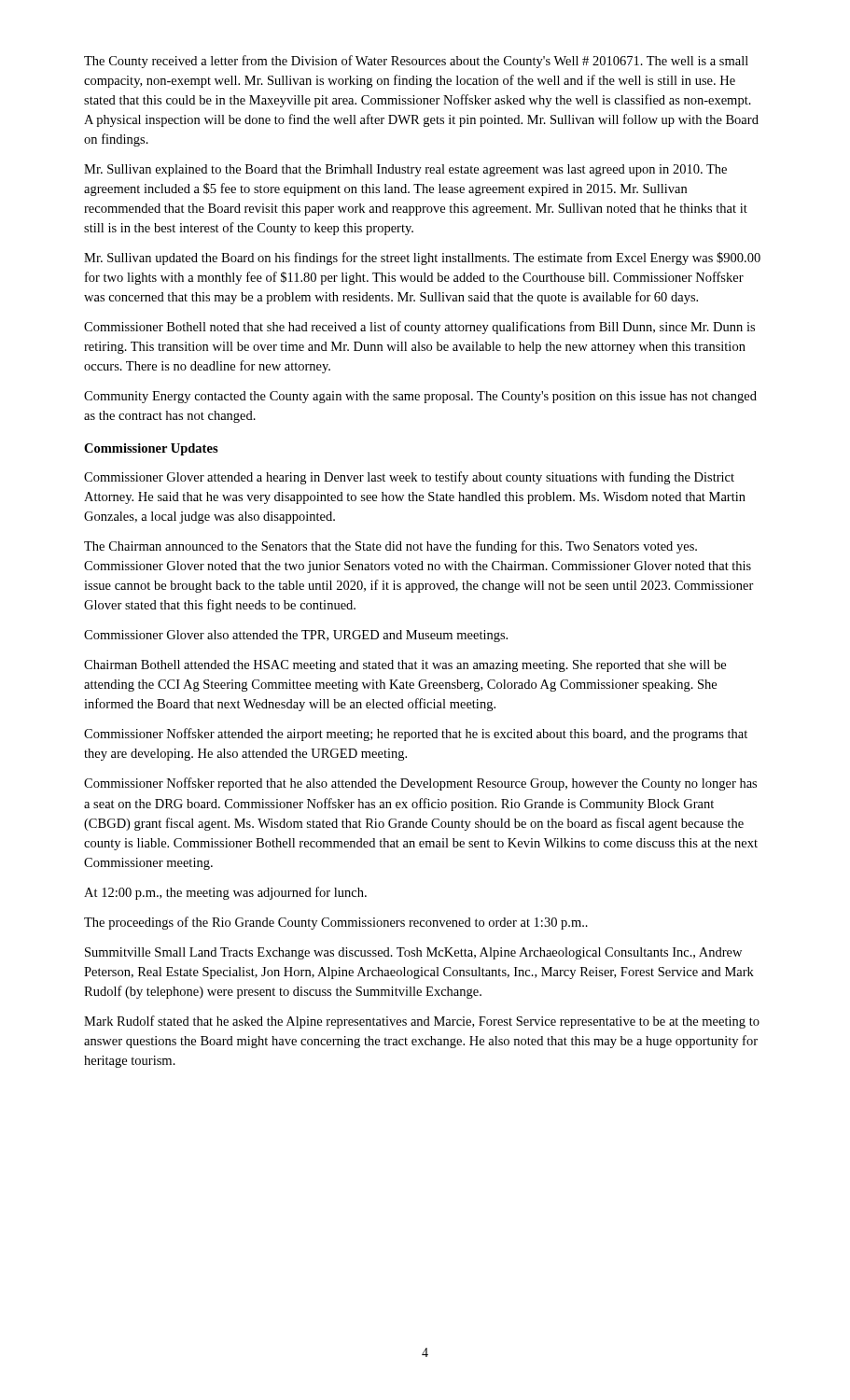
Task: Point to the text starting "Commissioner Noffsker reported that he also attended the"
Action: 423,823
